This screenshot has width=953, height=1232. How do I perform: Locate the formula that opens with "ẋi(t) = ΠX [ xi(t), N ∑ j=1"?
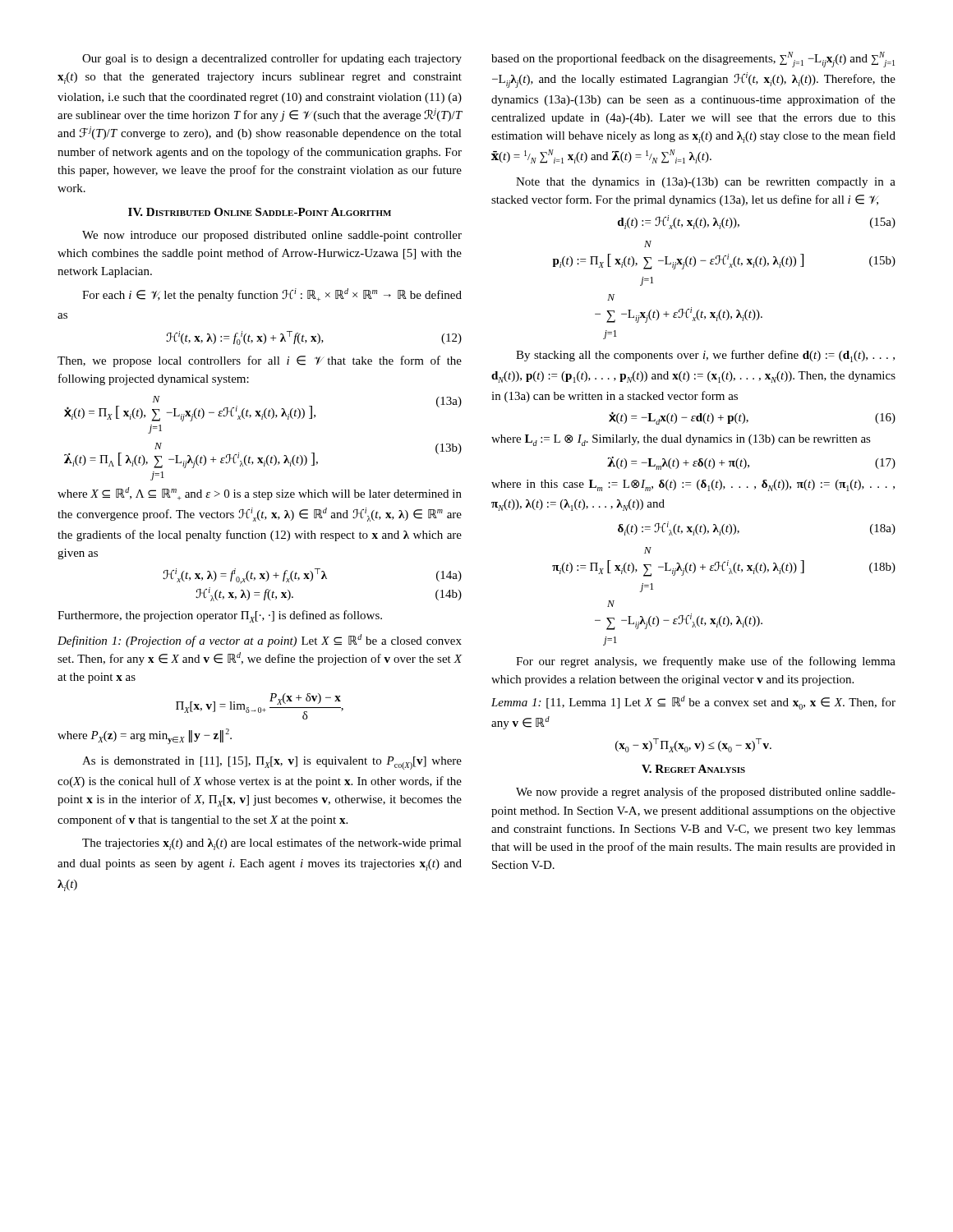pos(263,409)
